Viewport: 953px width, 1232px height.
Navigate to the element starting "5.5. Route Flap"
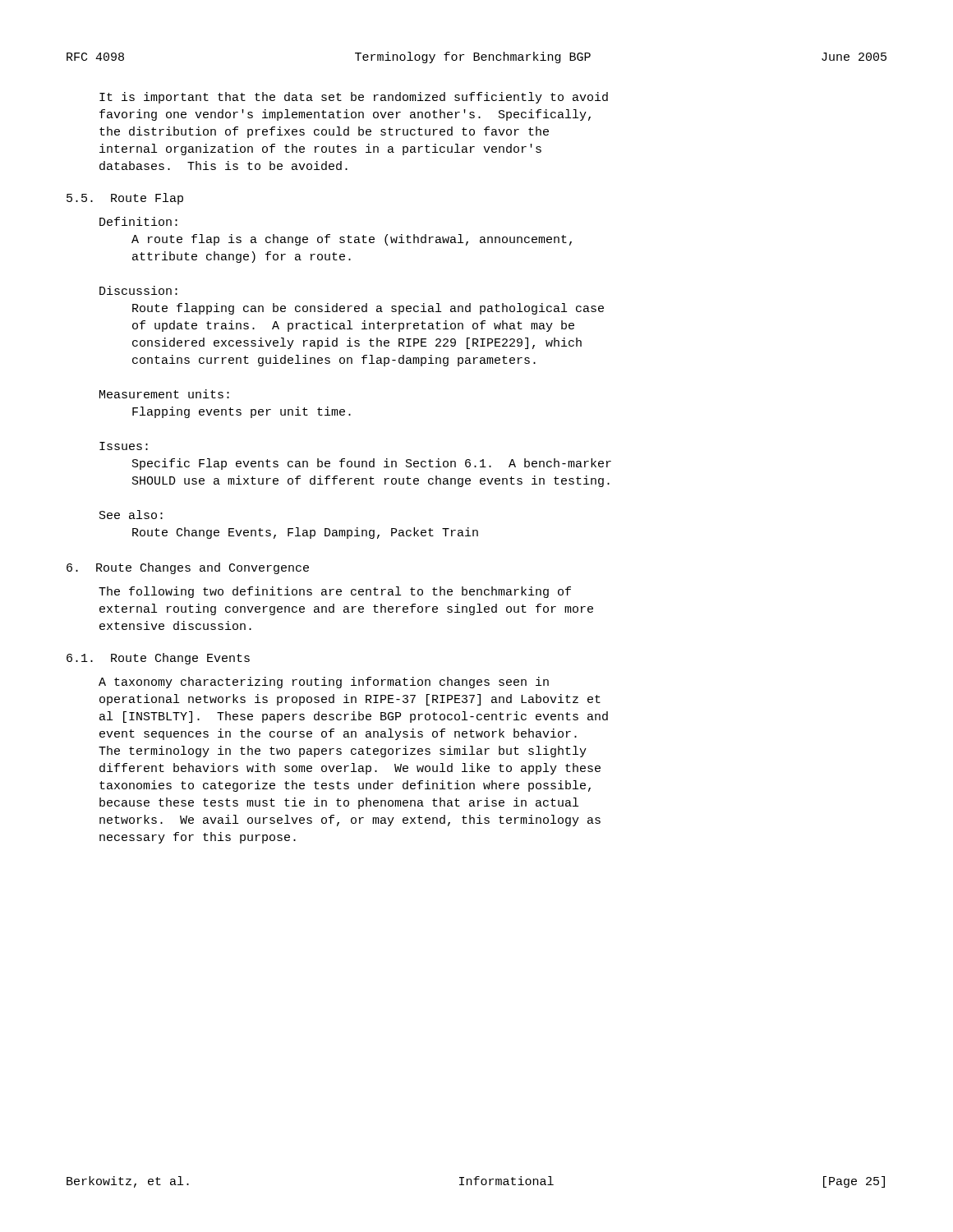click(125, 199)
